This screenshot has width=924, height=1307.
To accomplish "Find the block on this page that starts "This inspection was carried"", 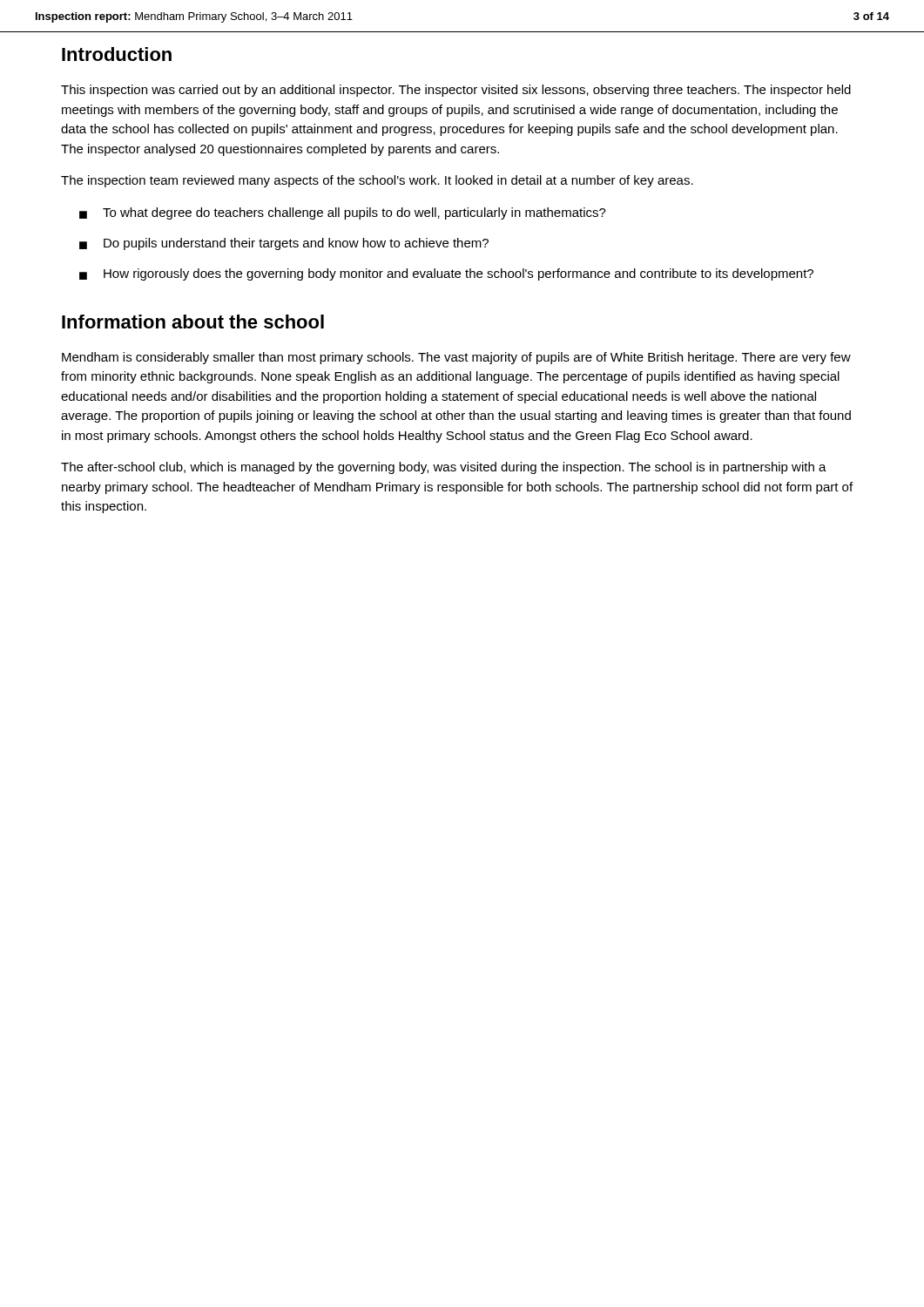I will [x=456, y=119].
